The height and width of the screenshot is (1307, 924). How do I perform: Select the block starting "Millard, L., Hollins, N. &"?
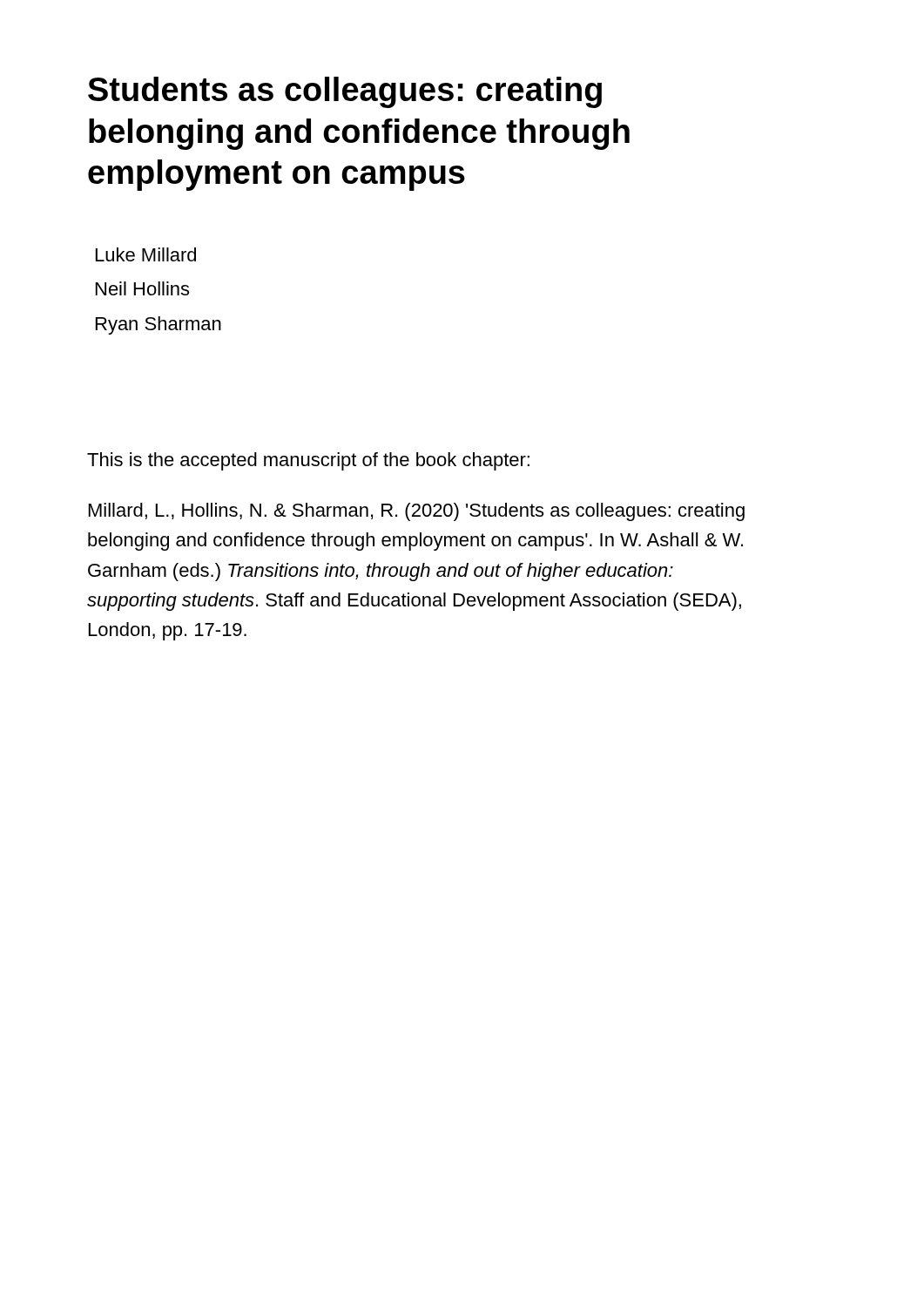coord(416,570)
